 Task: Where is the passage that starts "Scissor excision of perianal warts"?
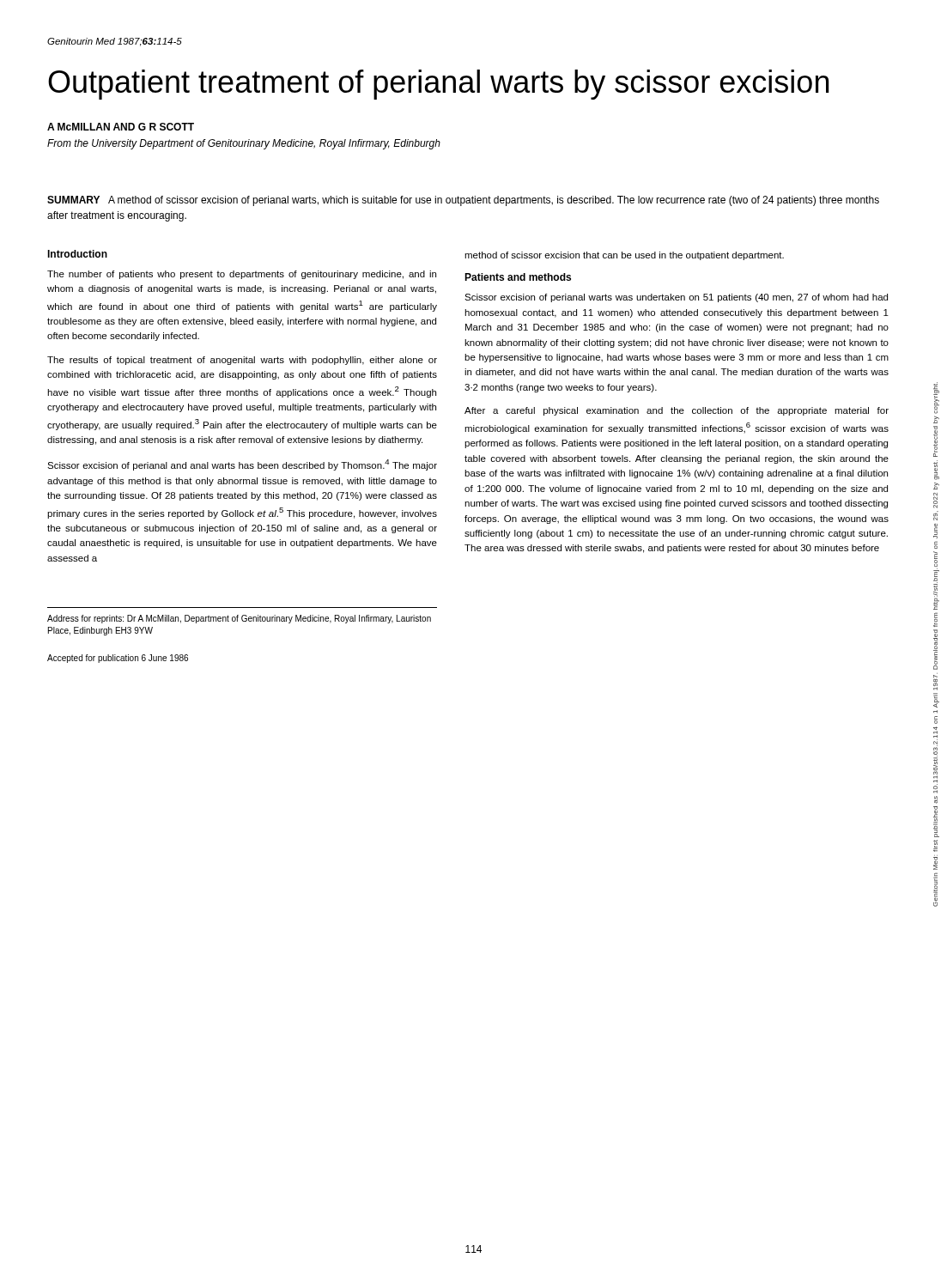pos(677,342)
